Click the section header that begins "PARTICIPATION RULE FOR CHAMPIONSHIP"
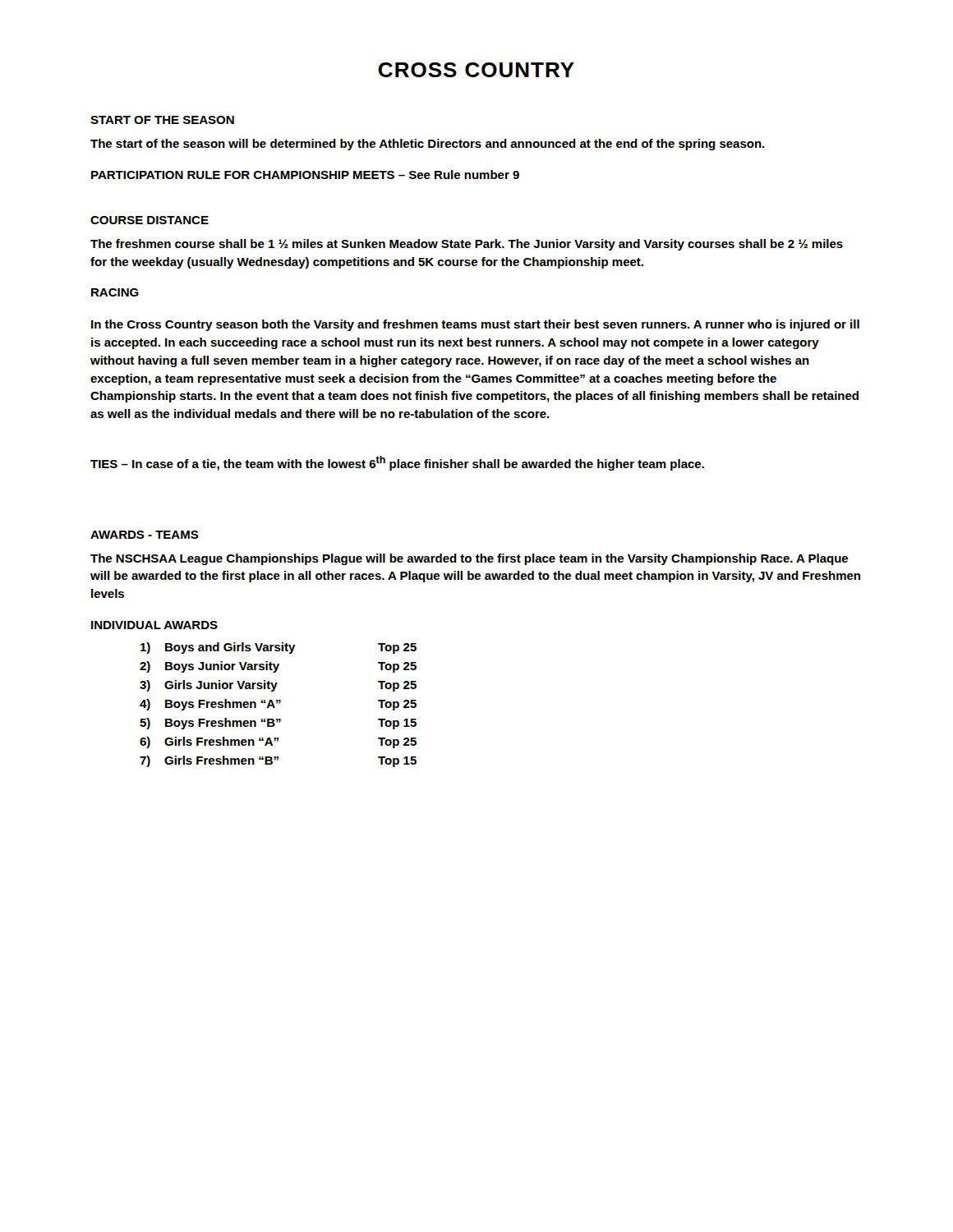 tap(305, 174)
